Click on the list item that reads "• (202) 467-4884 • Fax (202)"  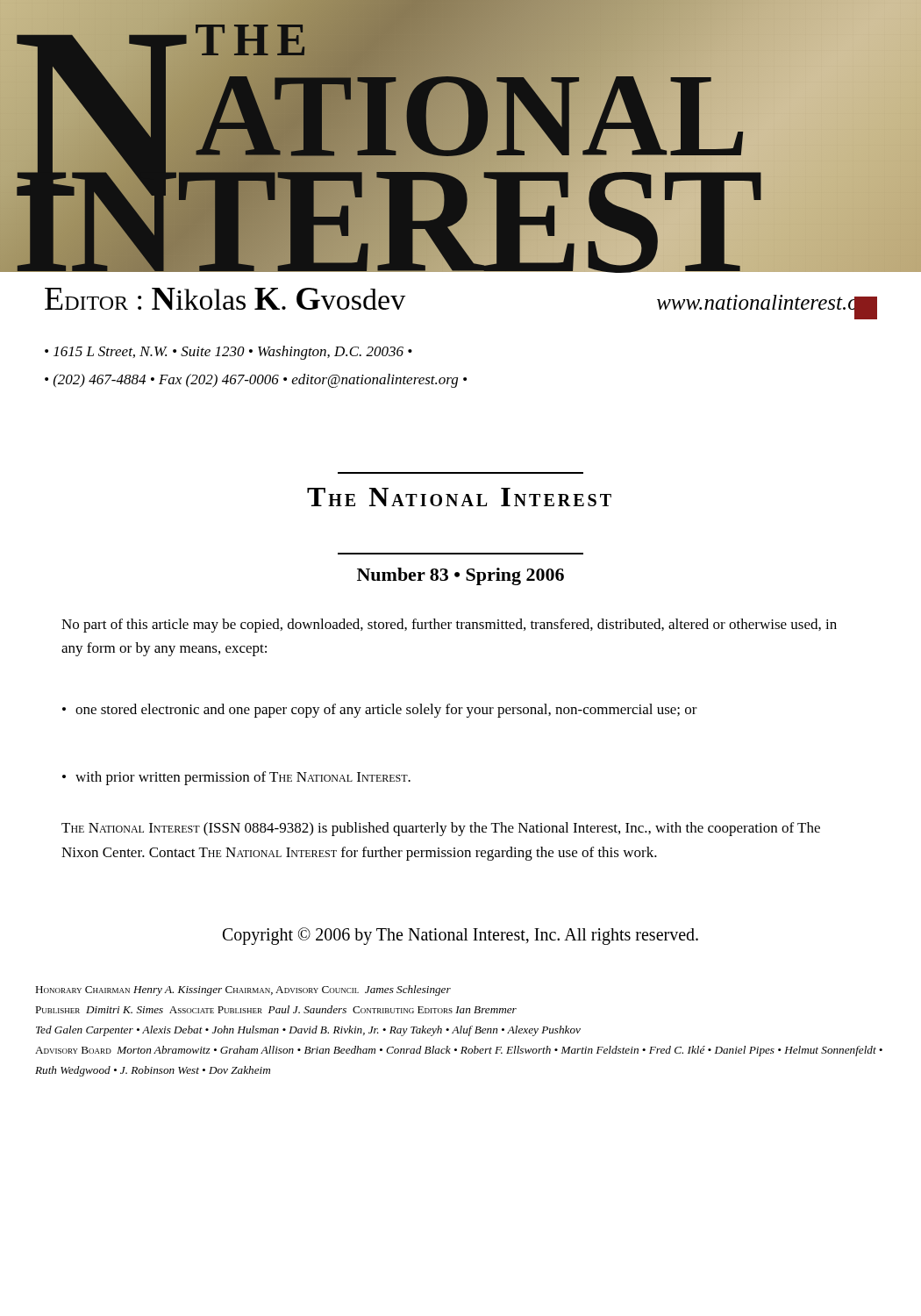(256, 379)
